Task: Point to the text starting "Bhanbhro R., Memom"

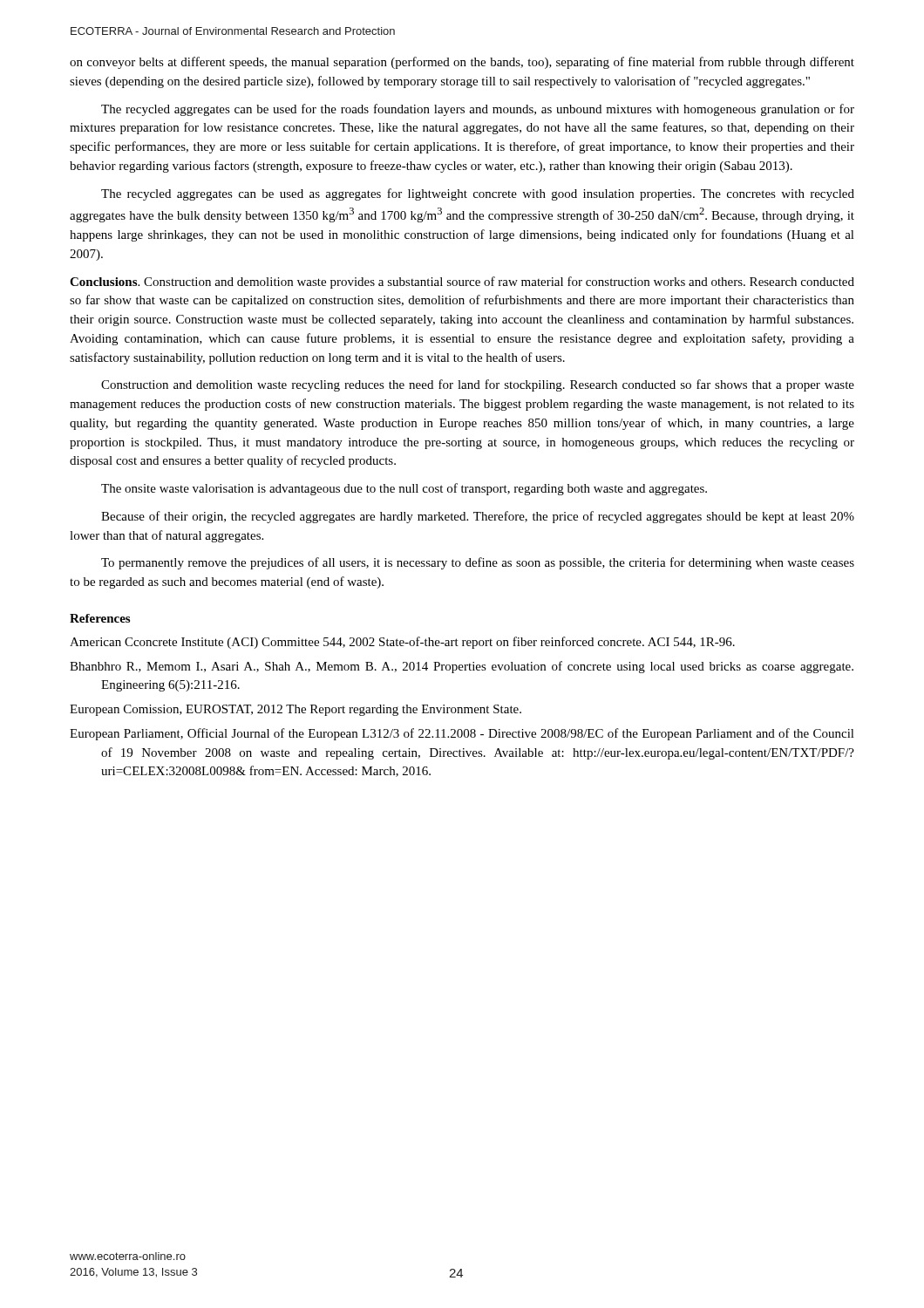Action: coord(462,675)
